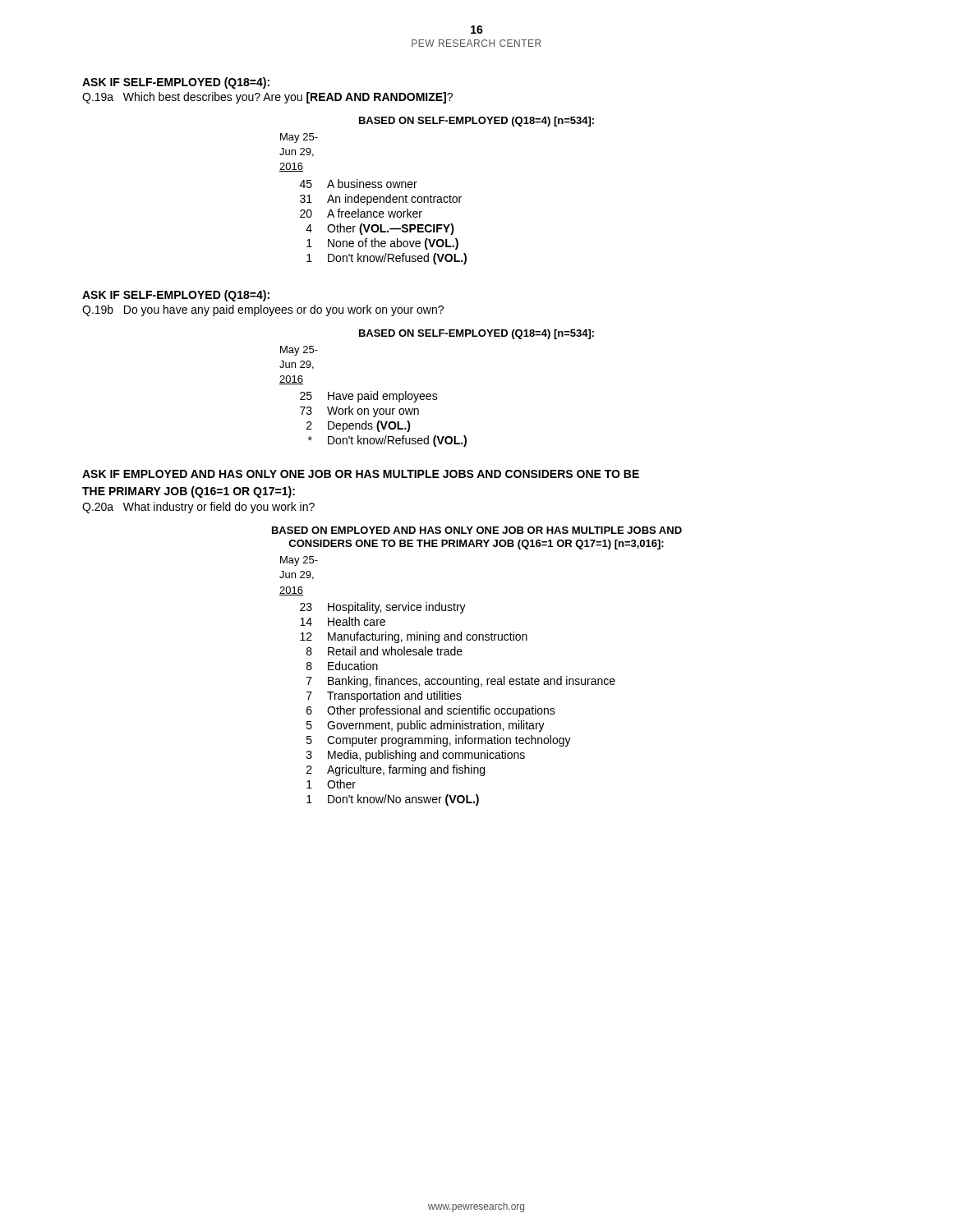
Task: Select the table that reads "Depends (VOL.)"
Action: pos(575,418)
